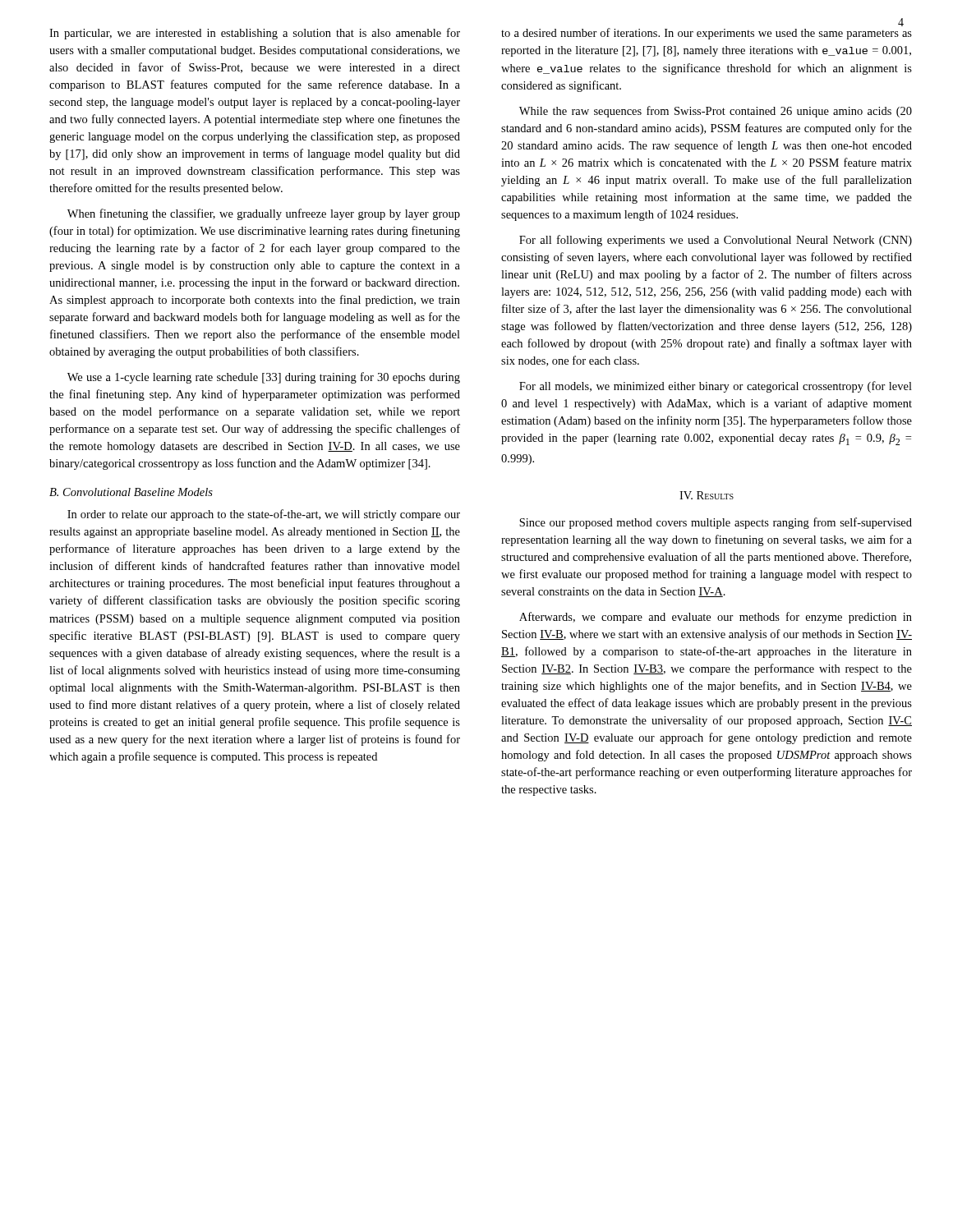The image size is (953, 1232).
Task: Navigate to the element starting "In particular, we are"
Action: [255, 111]
